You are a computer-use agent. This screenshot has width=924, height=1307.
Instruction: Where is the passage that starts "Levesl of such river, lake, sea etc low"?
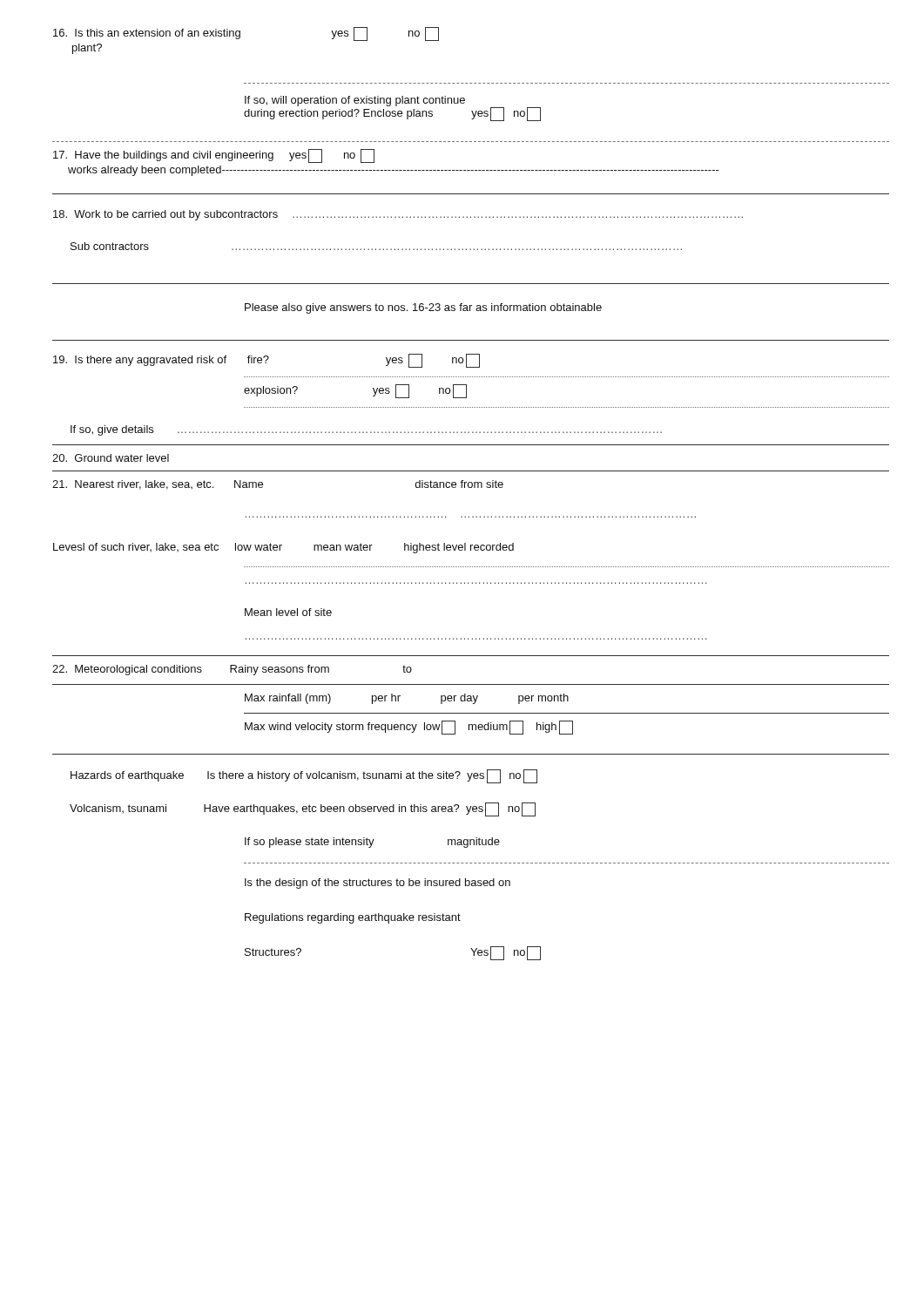point(283,547)
